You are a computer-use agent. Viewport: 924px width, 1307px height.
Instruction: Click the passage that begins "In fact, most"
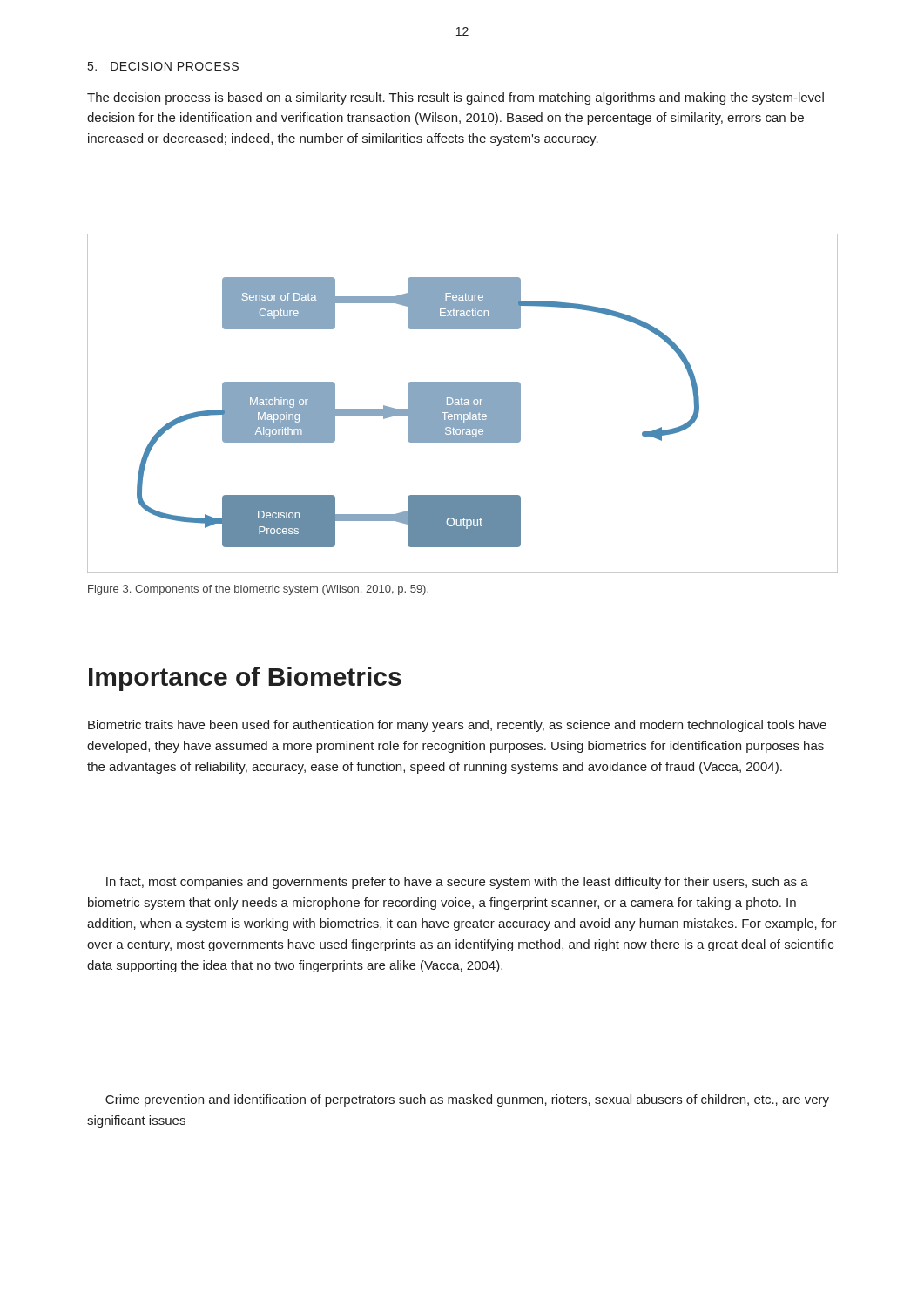462,923
